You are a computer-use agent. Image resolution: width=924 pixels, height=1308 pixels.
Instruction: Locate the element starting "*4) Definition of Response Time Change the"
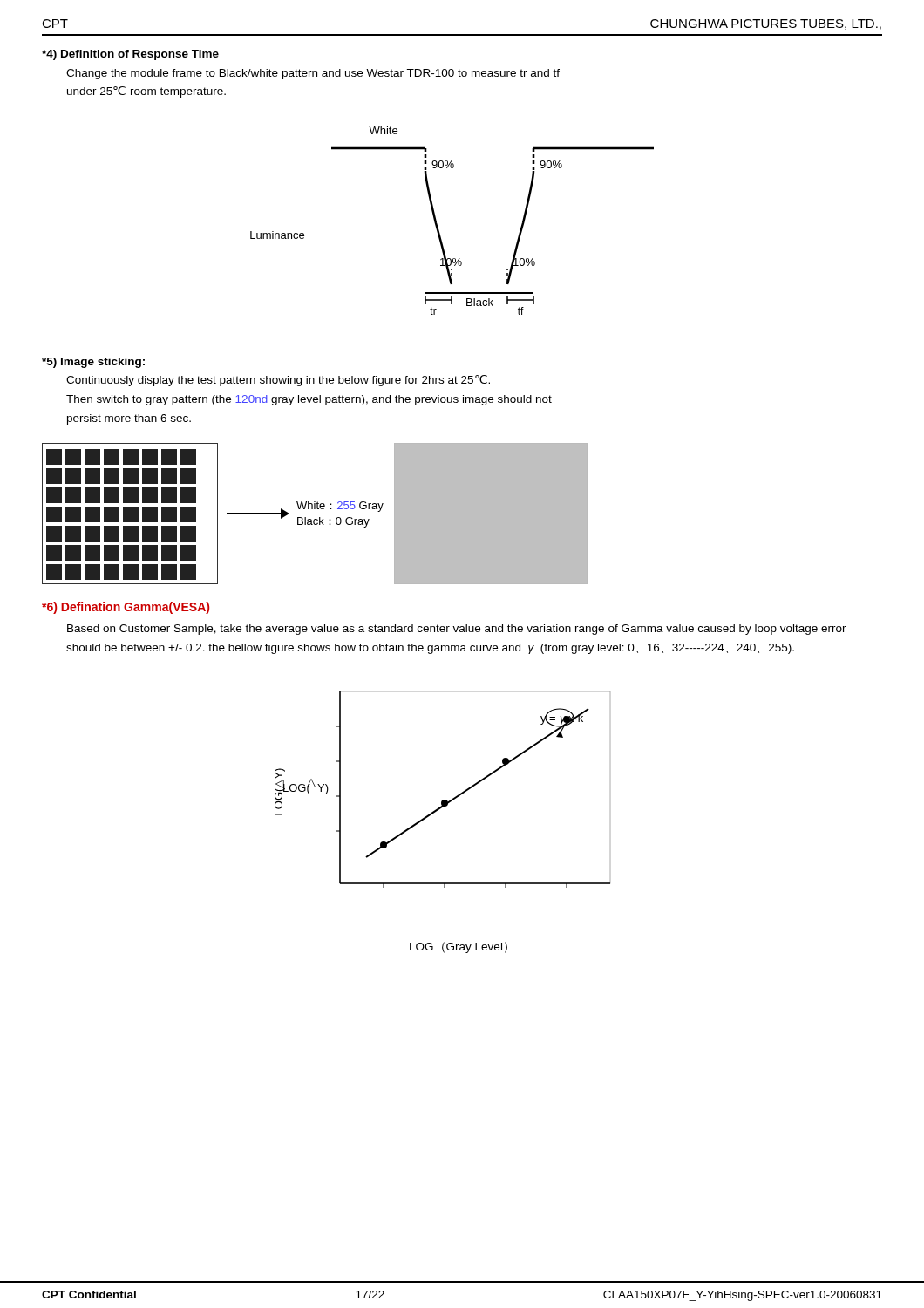point(462,73)
